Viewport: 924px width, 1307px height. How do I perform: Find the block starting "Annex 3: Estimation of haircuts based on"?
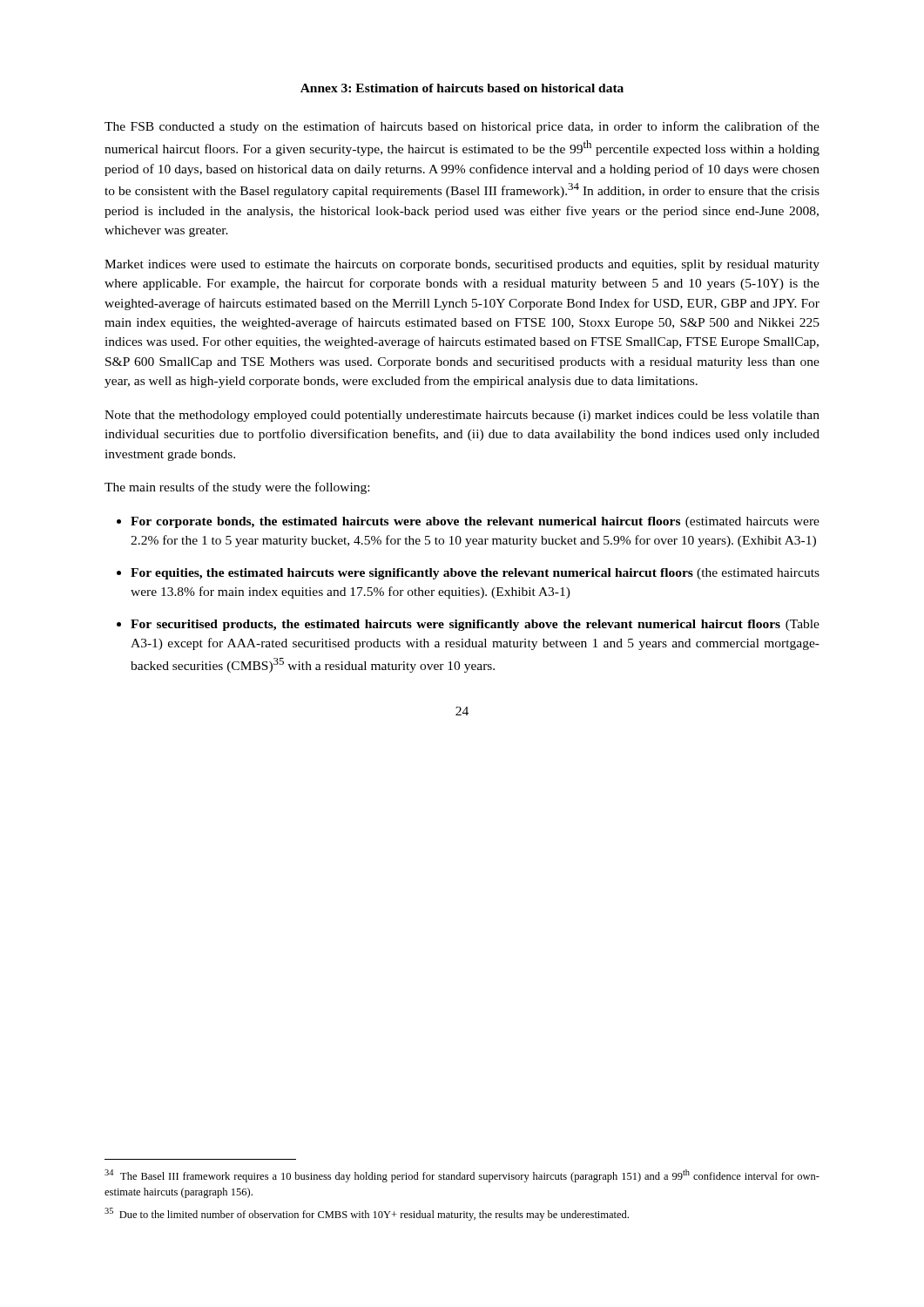pyautogui.click(x=462, y=88)
